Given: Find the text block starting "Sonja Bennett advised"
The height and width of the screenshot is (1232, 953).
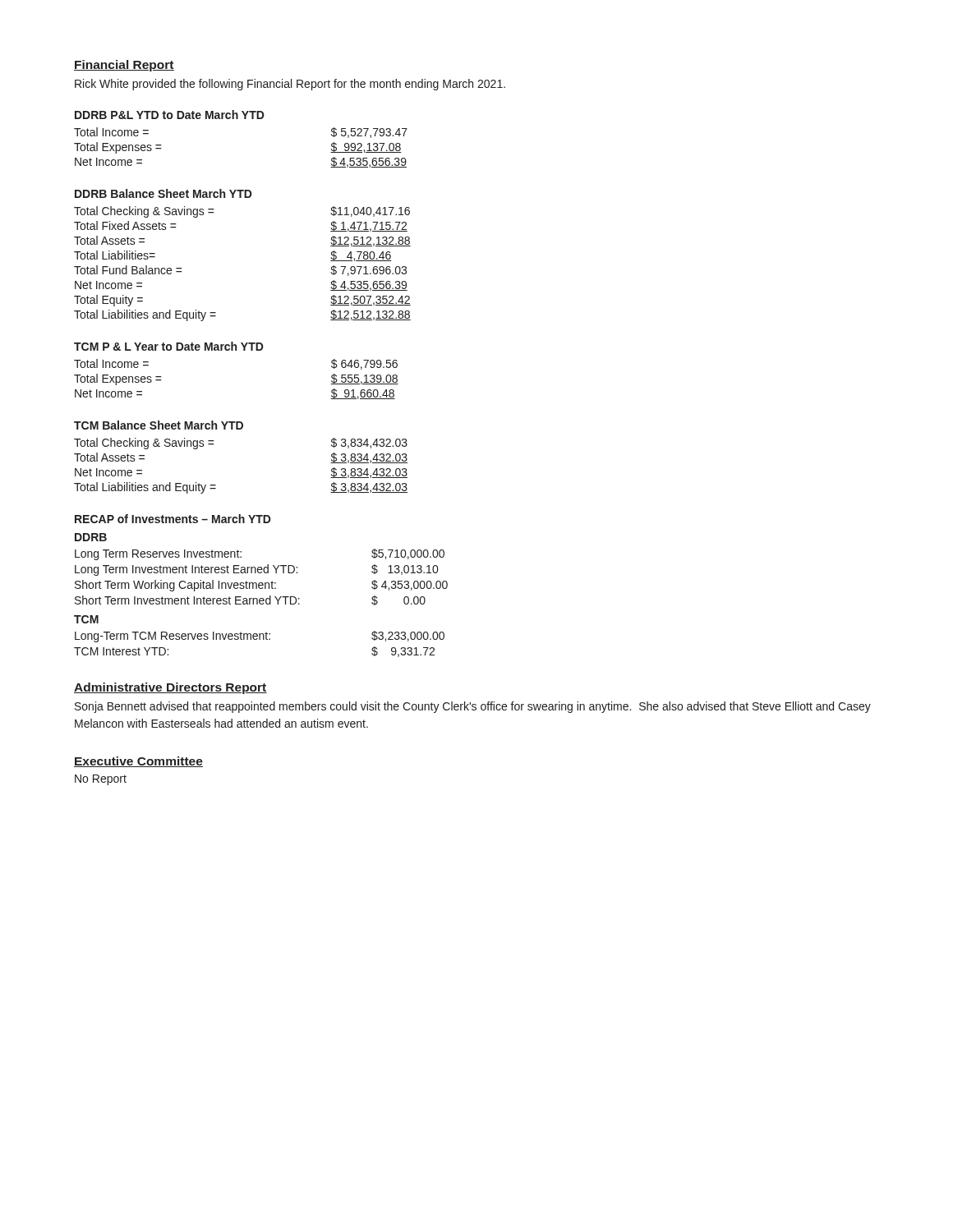Looking at the screenshot, I should pos(472,715).
